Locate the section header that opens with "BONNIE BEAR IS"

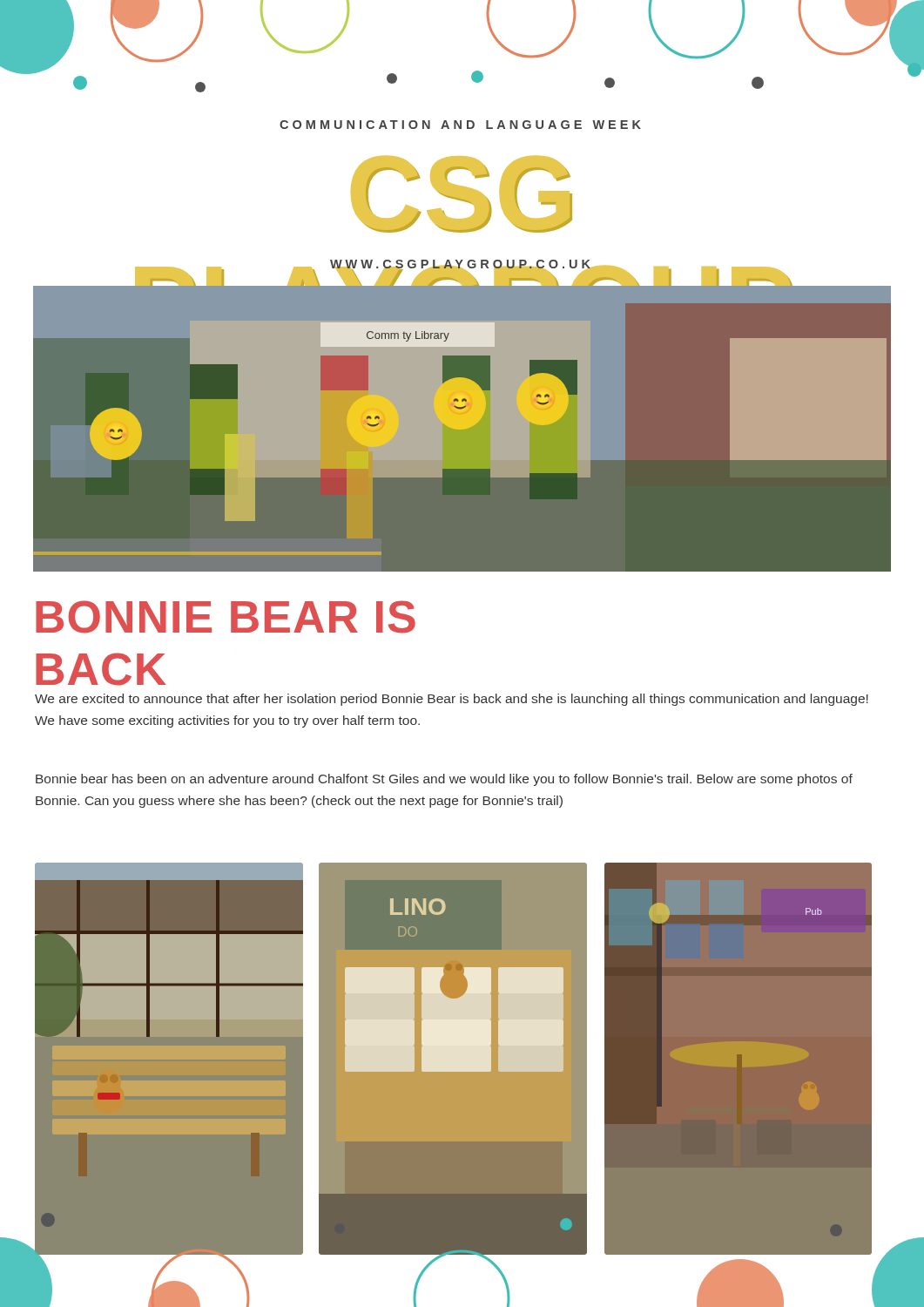225,643
